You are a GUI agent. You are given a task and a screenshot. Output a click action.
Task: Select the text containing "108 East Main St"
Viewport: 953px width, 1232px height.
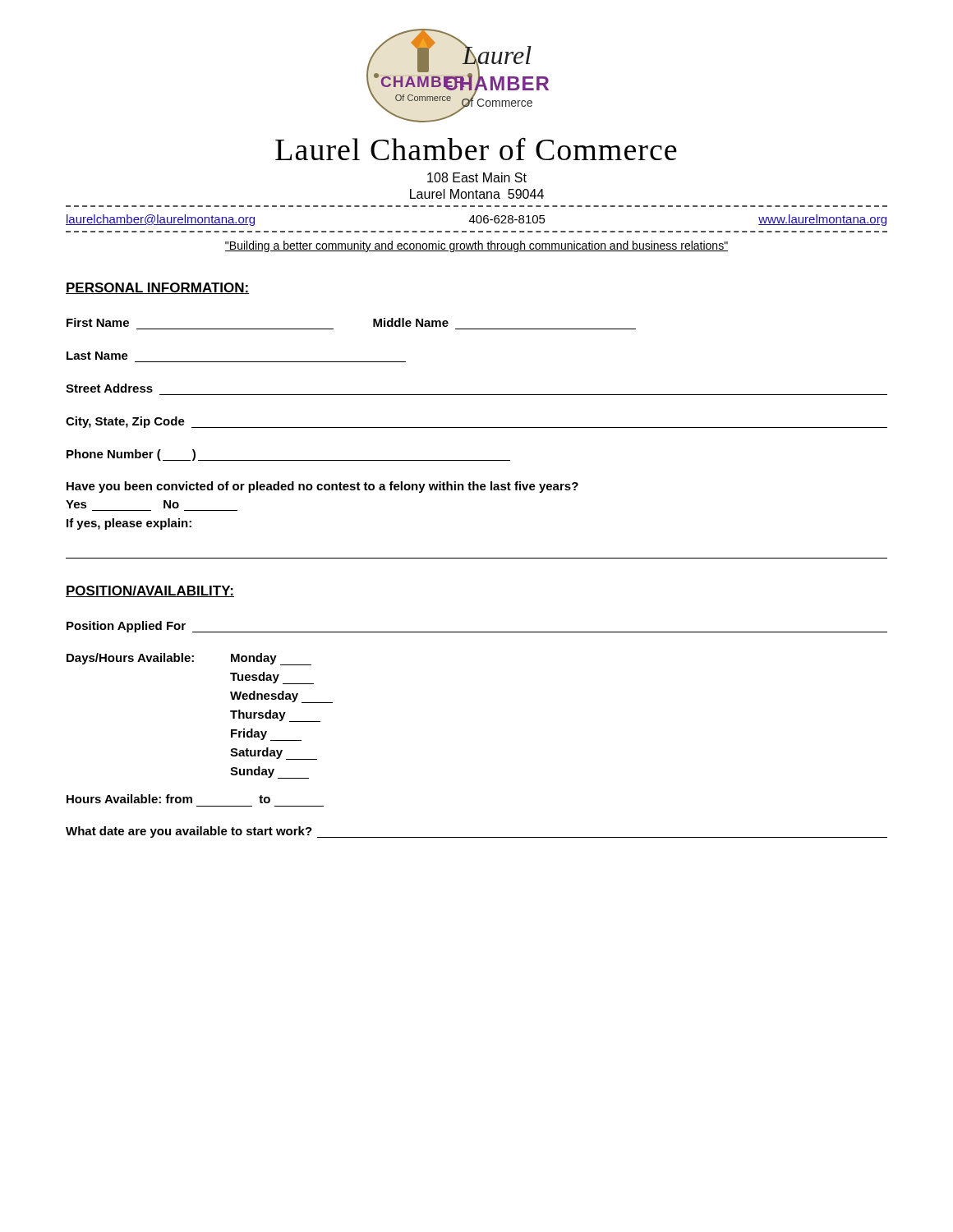tap(476, 178)
